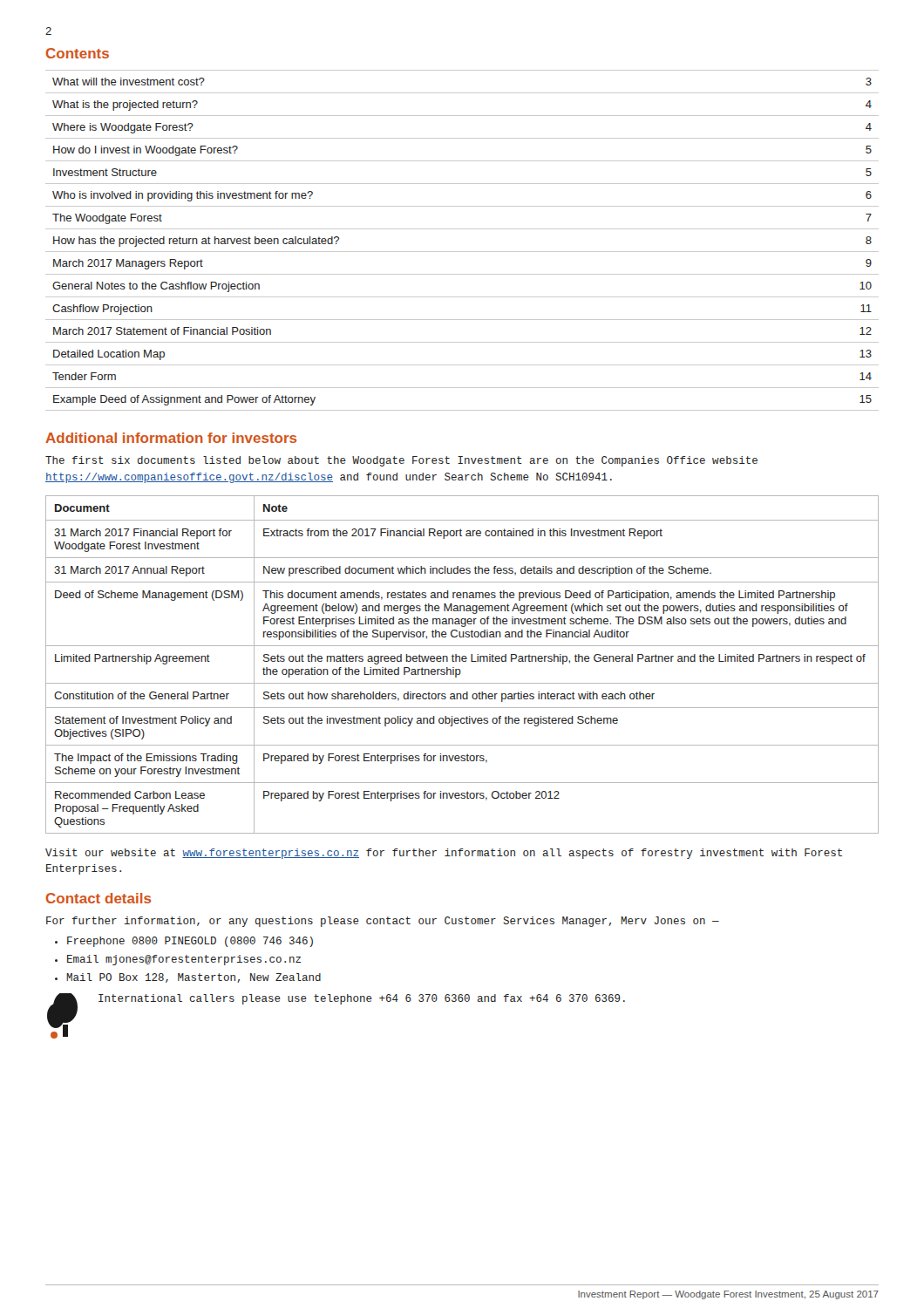924x1308 pixels.
Task: Find the text starting "For further information, or any"
Action: [462, 922]
